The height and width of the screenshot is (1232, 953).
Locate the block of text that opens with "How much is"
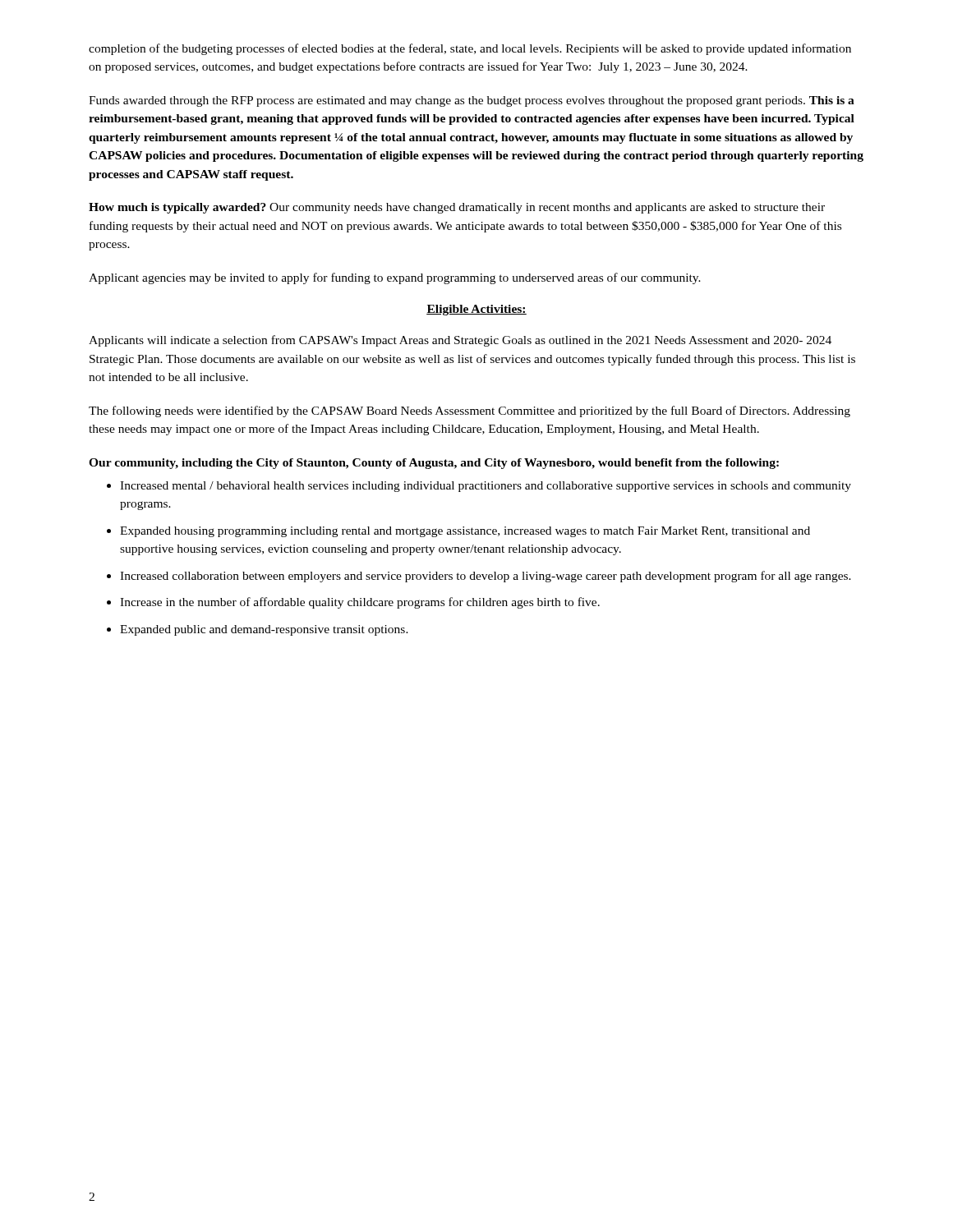(x=465, y=225)
